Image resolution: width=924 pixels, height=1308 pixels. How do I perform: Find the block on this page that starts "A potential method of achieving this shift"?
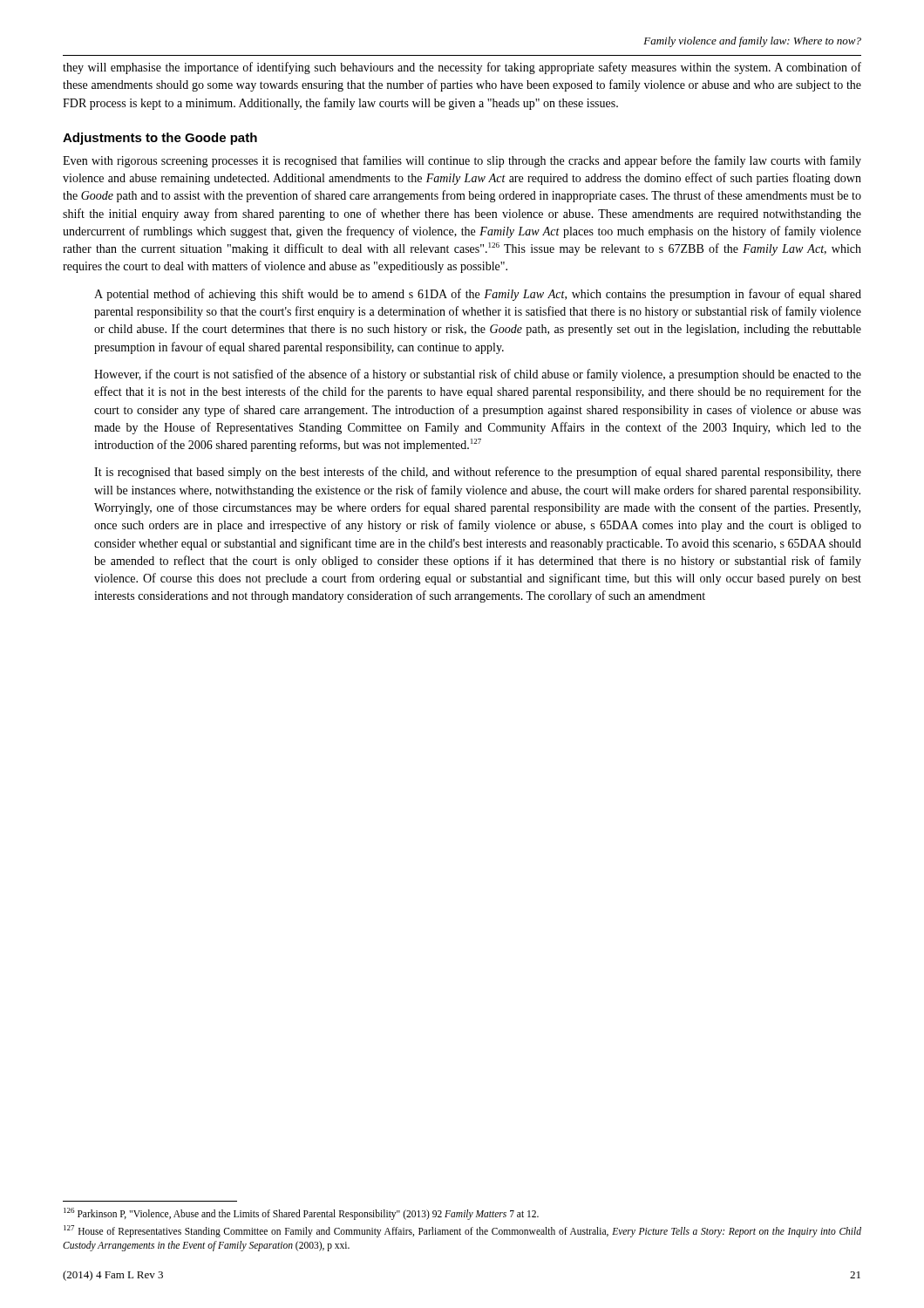478,321
